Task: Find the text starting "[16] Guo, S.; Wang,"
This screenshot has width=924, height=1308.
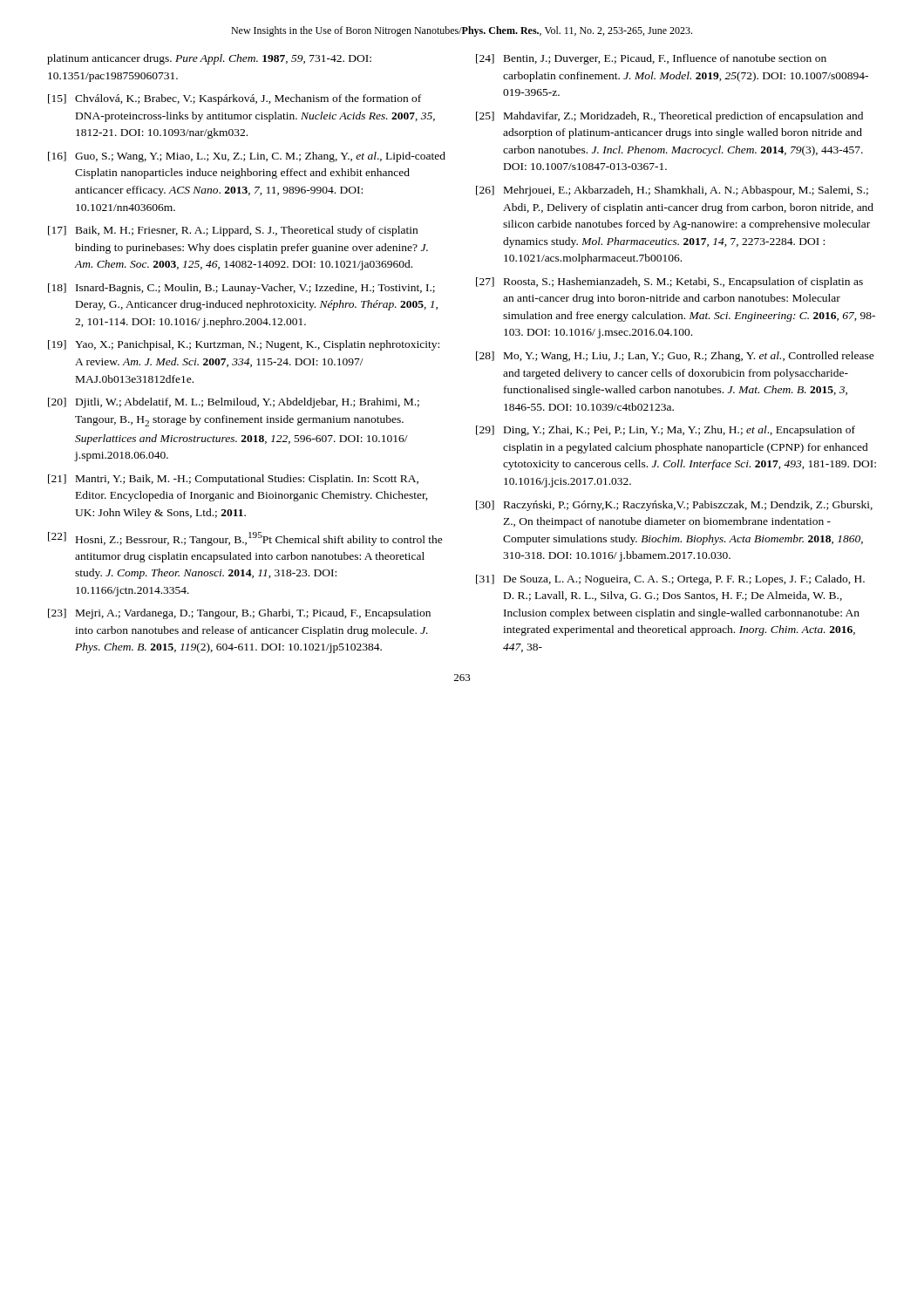Action: (x=248, y=181)
